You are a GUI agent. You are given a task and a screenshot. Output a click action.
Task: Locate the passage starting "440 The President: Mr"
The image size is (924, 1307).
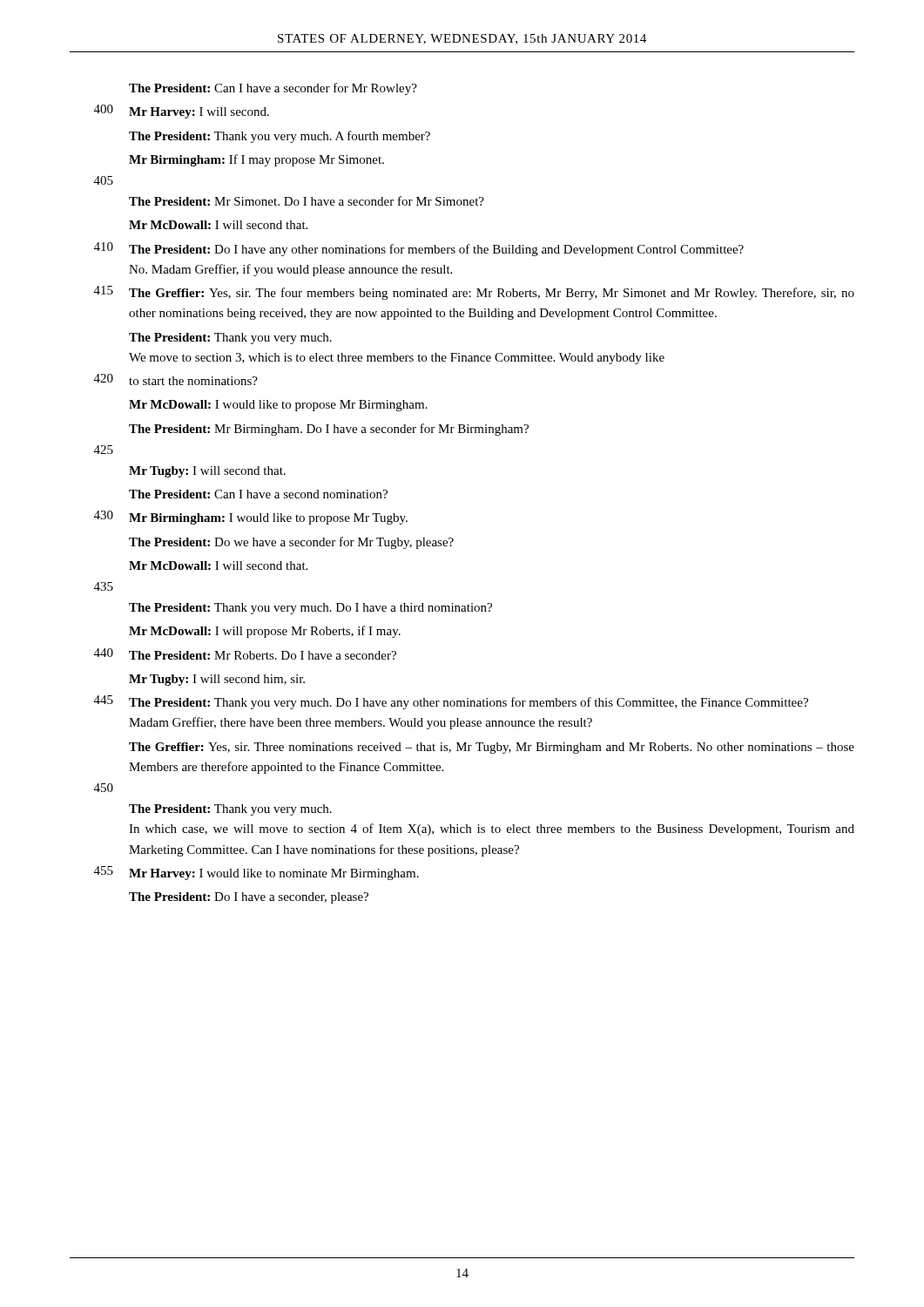click(245, 654)
